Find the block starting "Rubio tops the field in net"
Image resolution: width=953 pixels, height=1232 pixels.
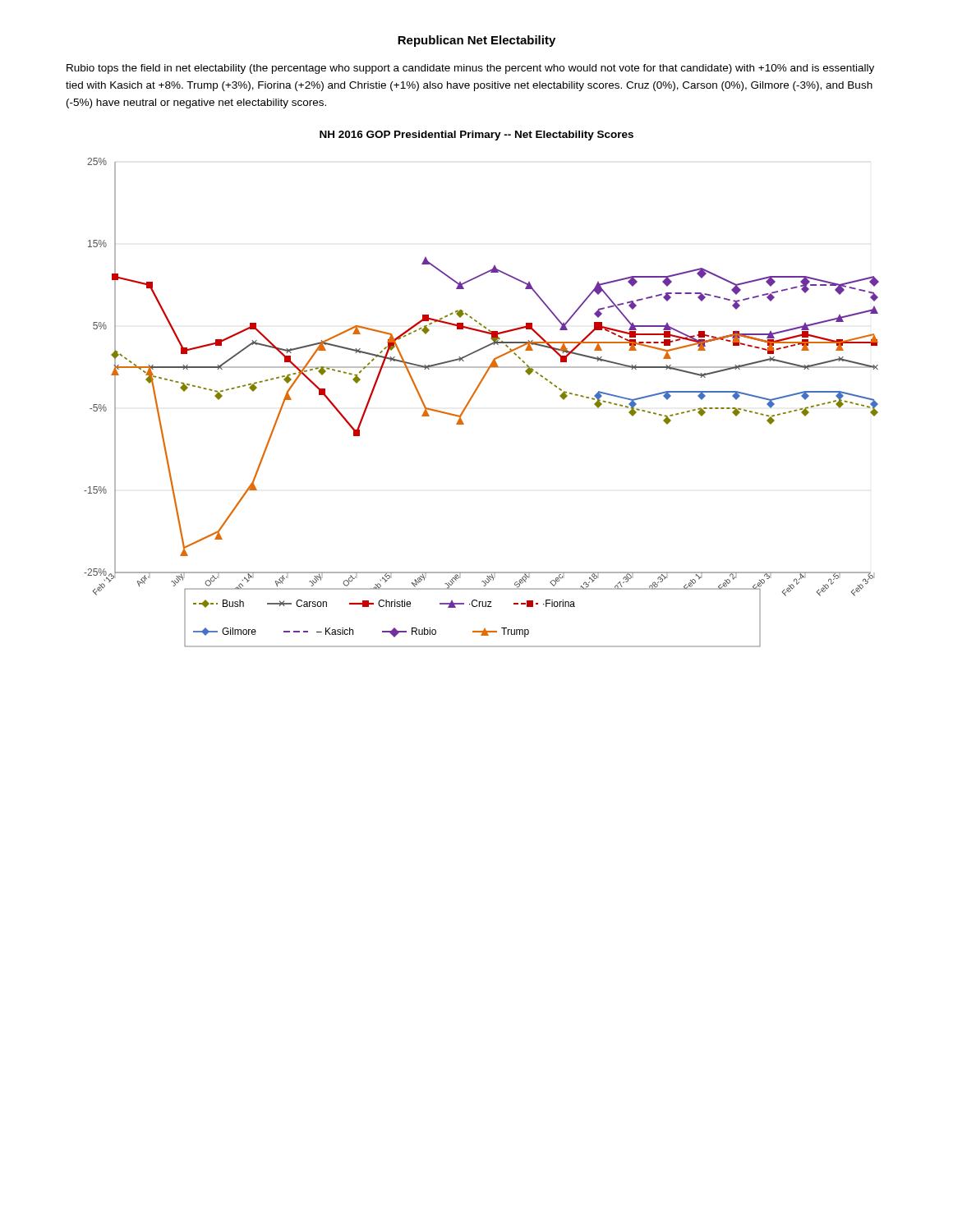point(470,85)
